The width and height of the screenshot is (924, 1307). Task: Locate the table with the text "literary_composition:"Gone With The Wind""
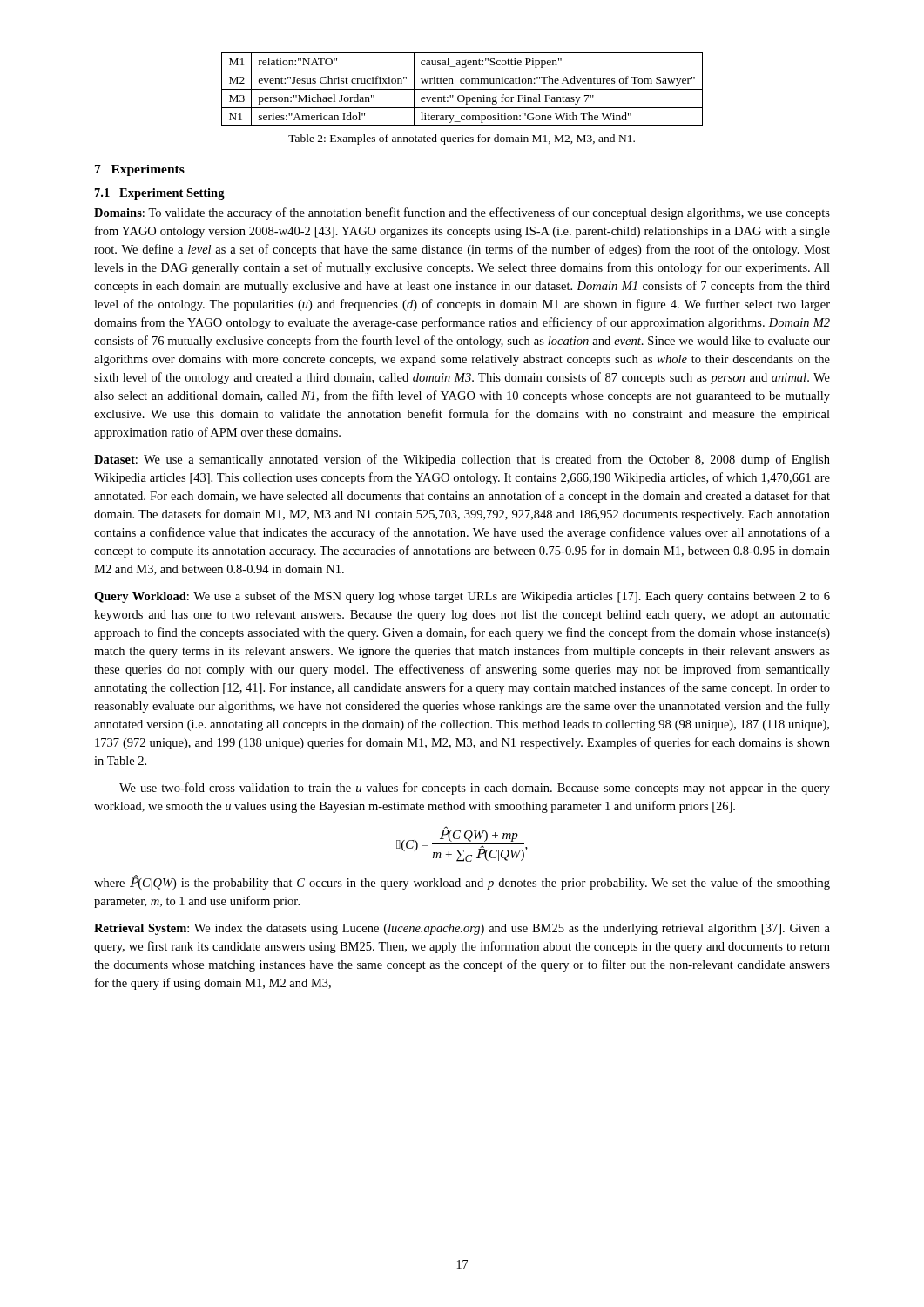click(462, 89)
